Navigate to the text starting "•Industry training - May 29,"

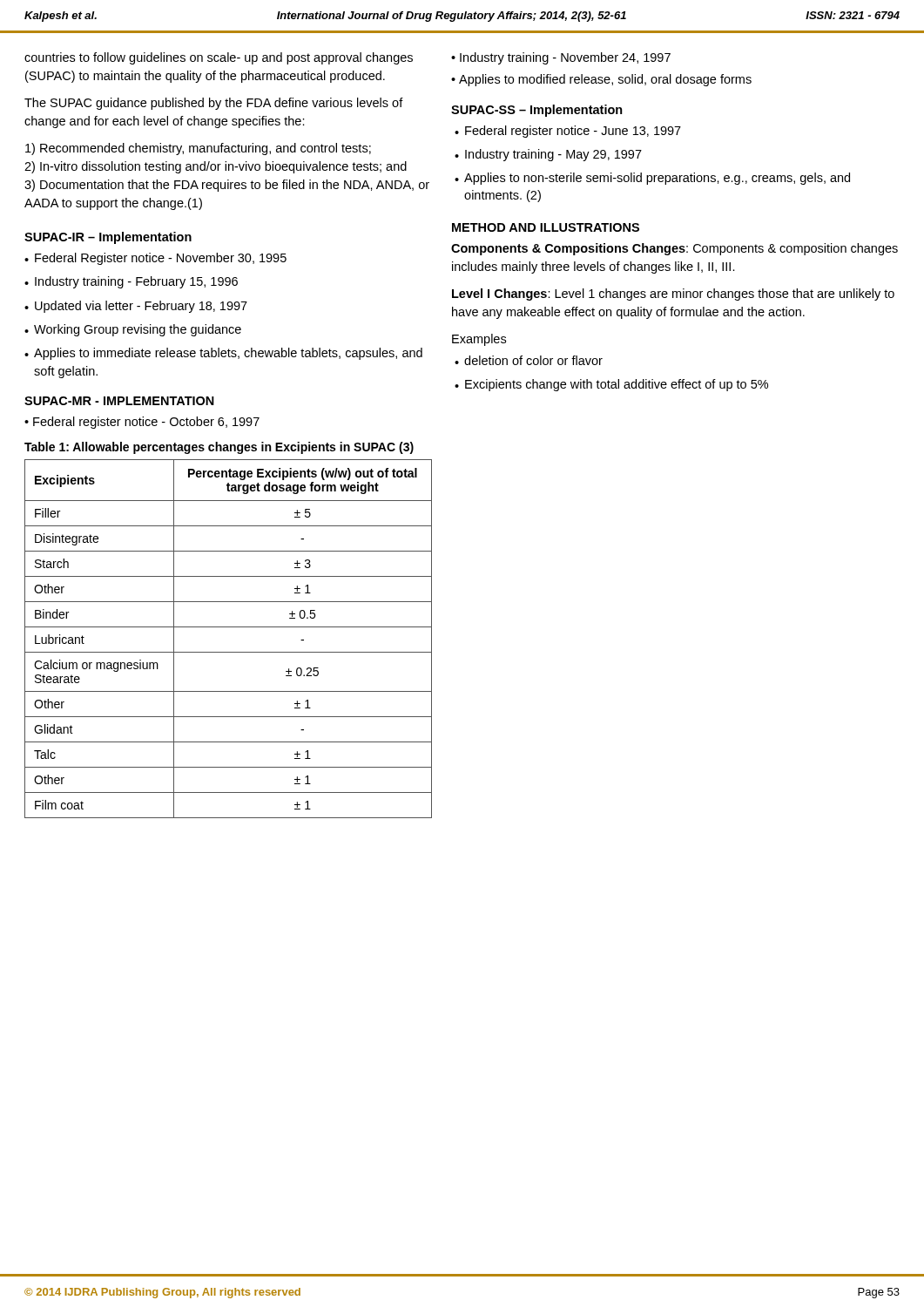[x=548, y=155]
